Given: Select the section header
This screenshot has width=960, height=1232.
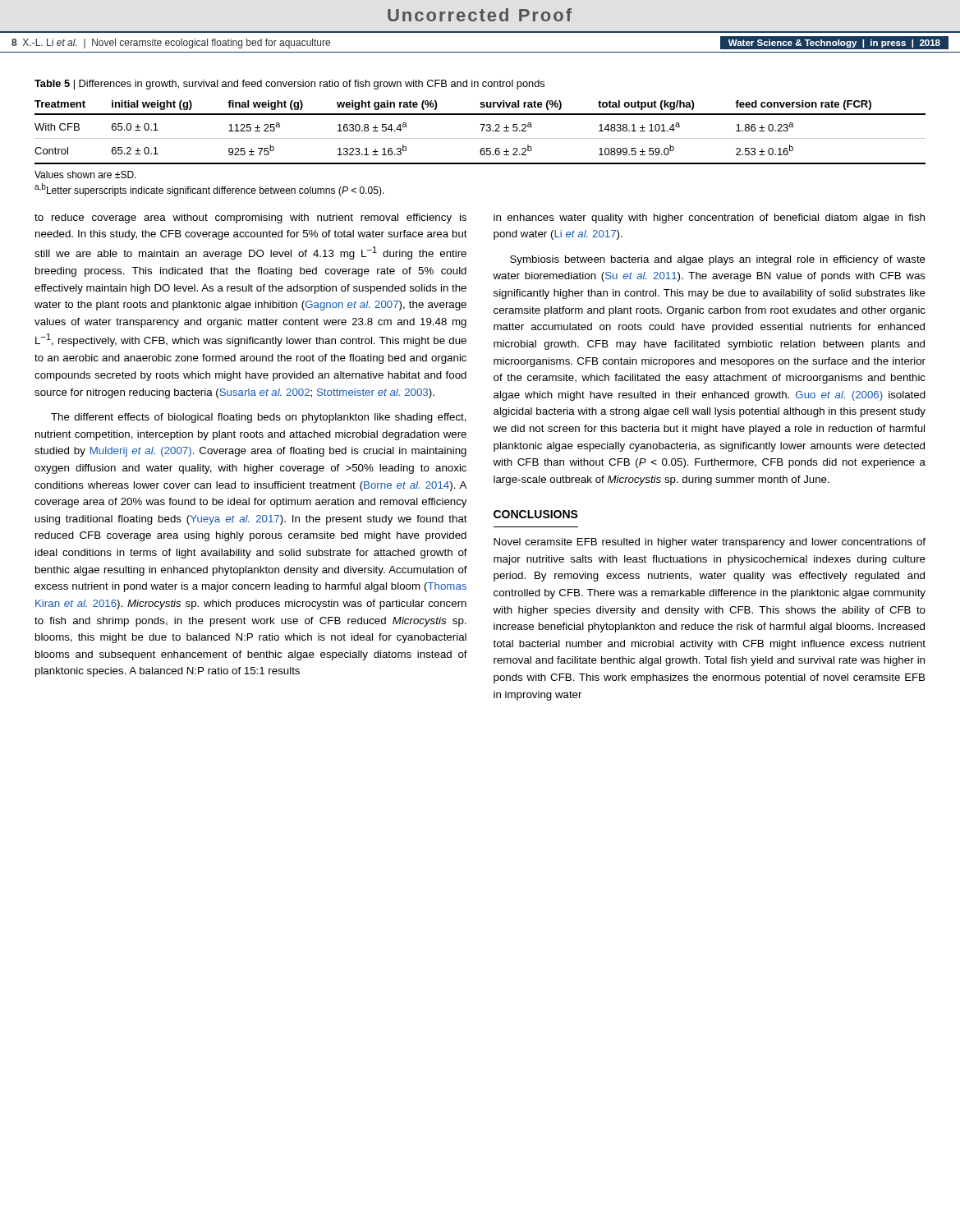Looking at the screenshot, I should point(536,517).
